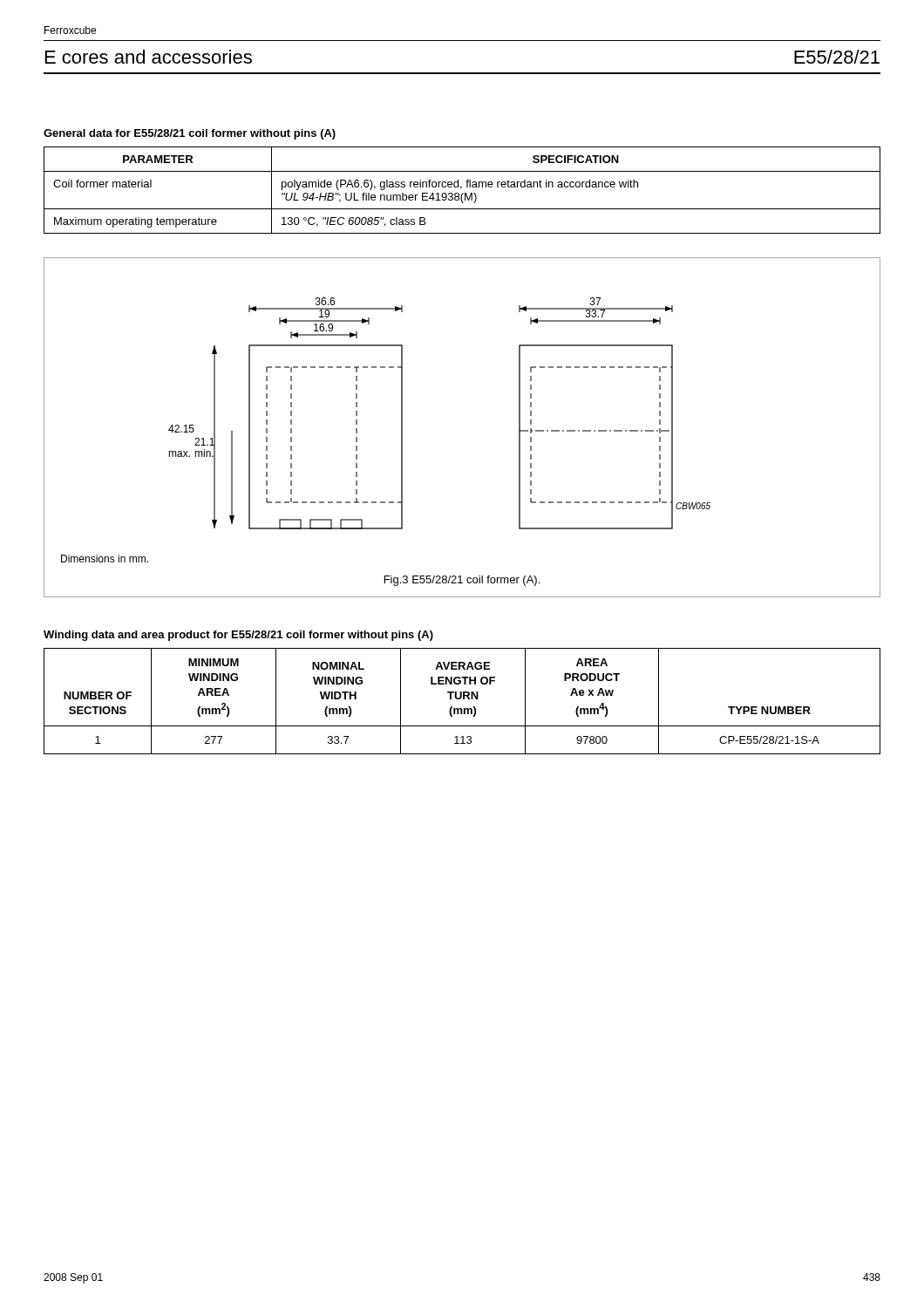Locate the section header containing "Winding data and area product for E55/28/21"

pyautogui.click(x=238, y=634)
